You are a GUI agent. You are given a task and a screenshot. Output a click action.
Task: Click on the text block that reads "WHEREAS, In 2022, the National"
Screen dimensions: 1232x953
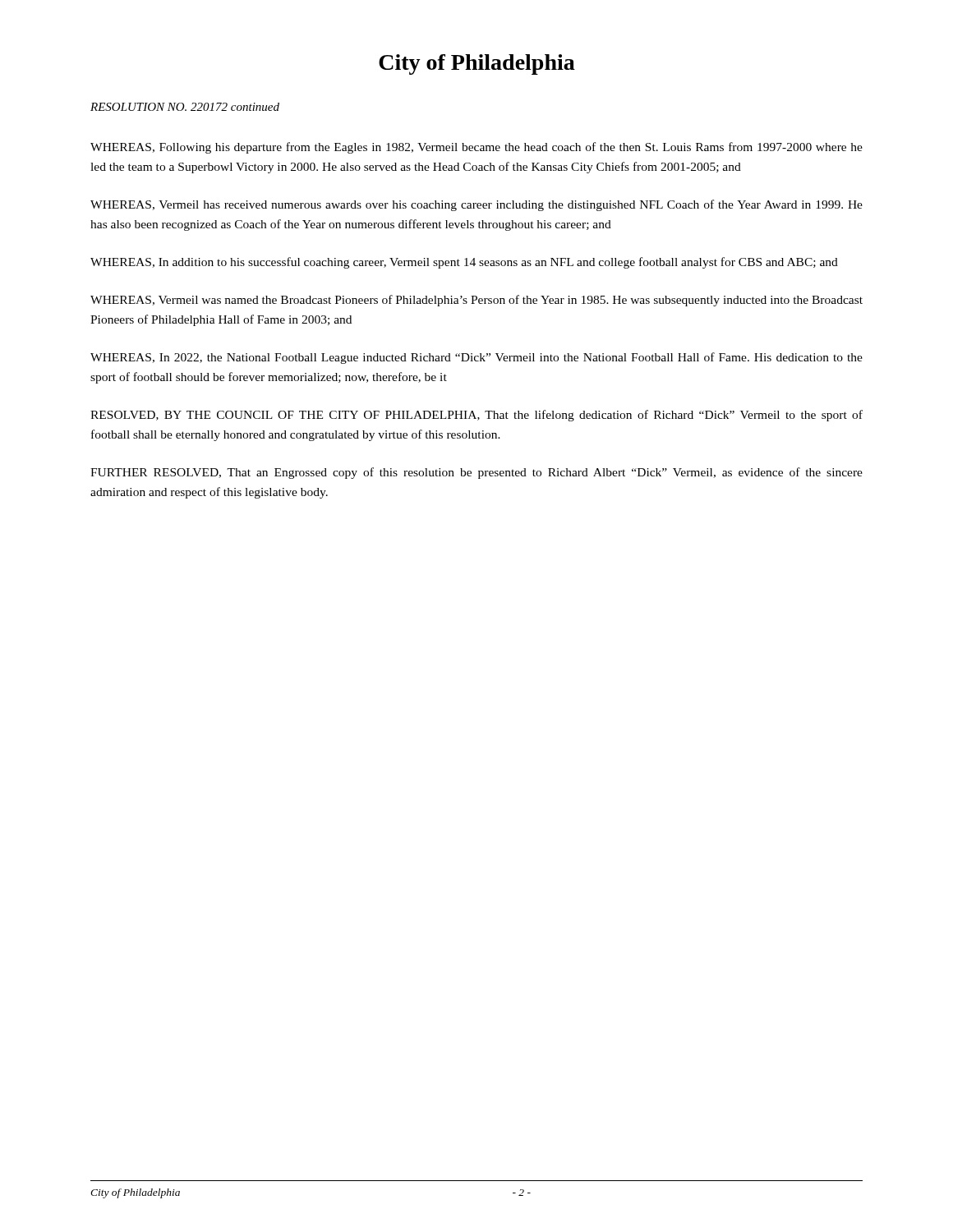click(476, 367)
